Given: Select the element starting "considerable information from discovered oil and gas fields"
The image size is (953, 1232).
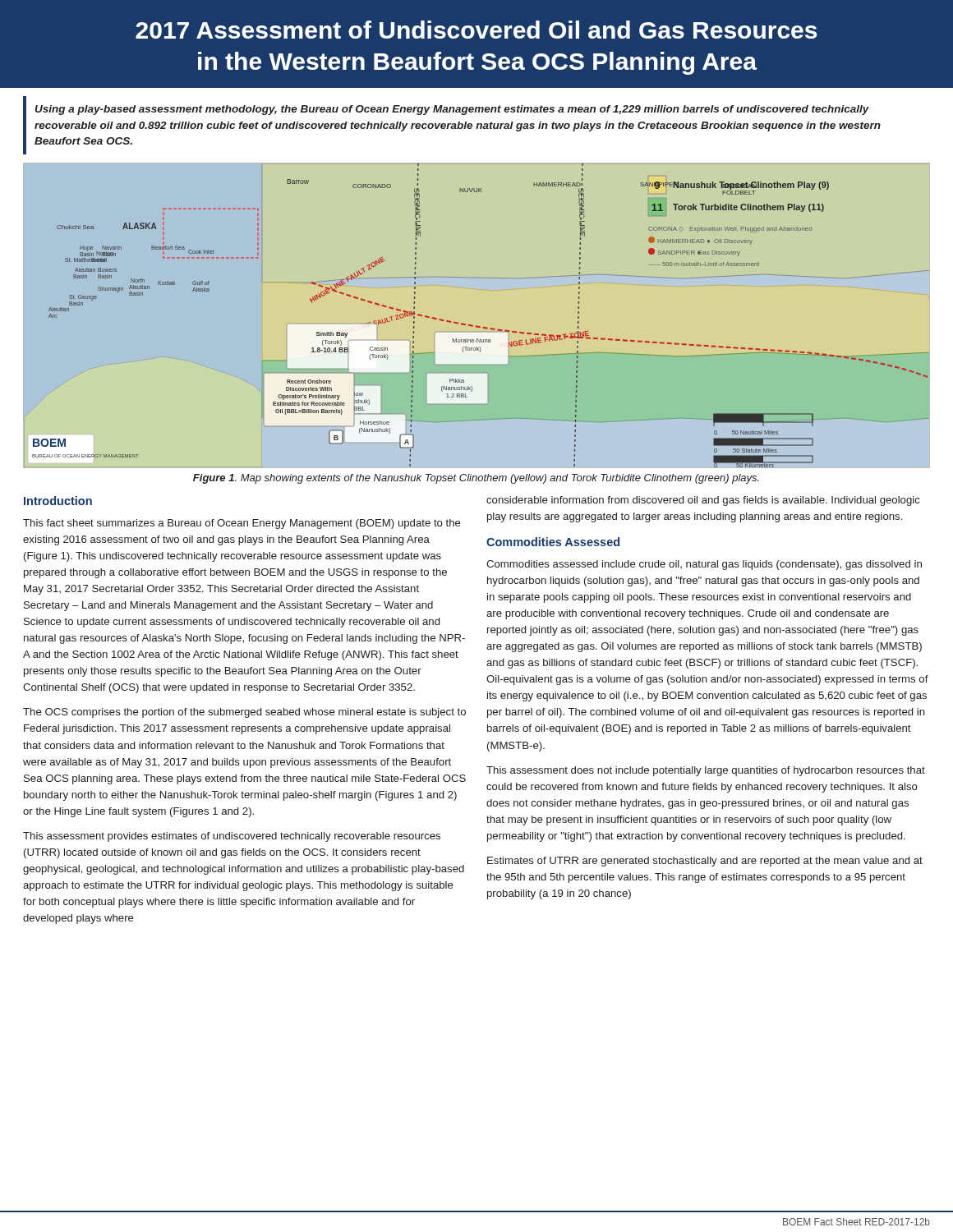Looking at the screenshot, I should tap(708, 508).
